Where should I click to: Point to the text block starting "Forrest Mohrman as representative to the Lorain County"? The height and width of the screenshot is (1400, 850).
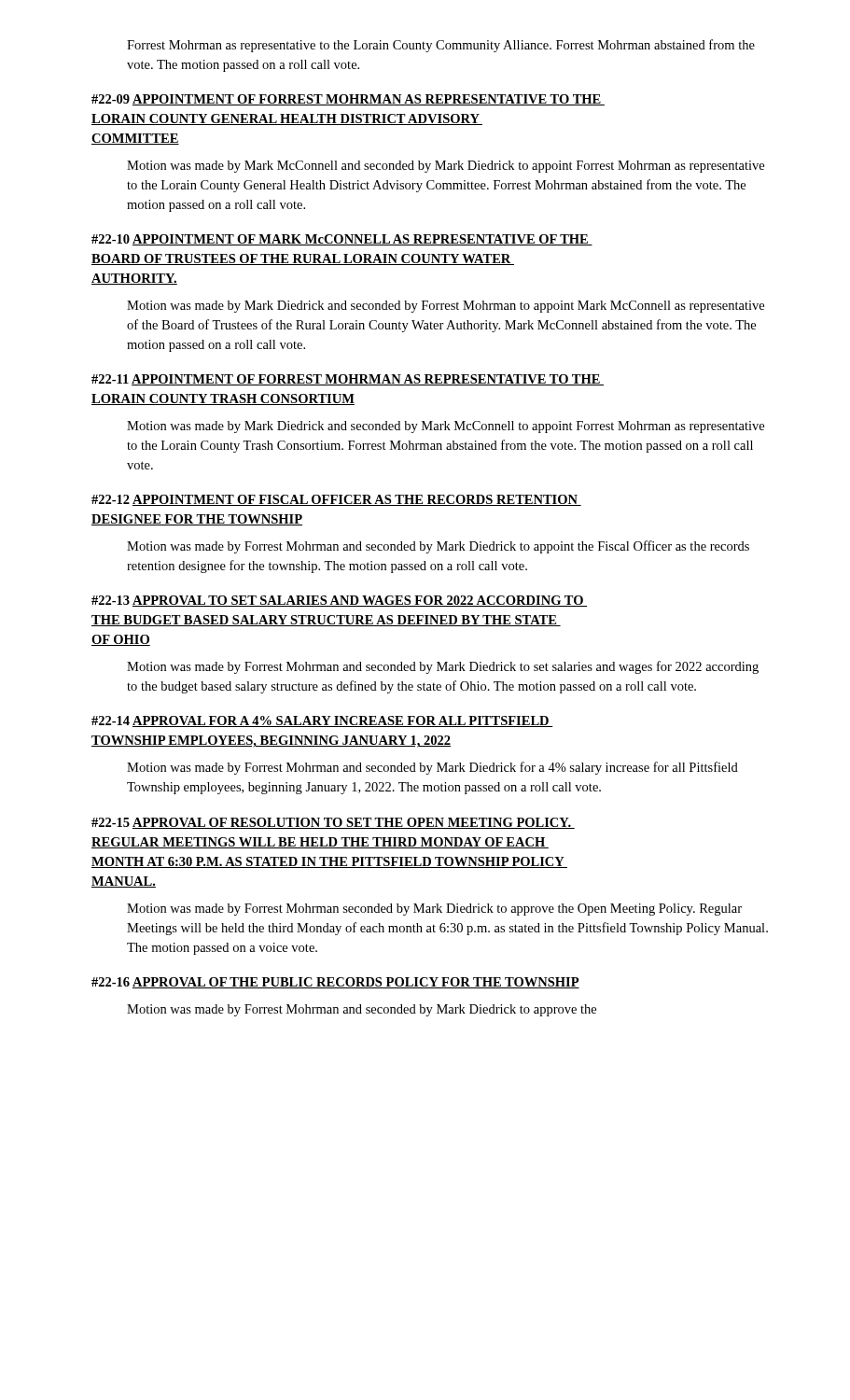tap(441, 55)
